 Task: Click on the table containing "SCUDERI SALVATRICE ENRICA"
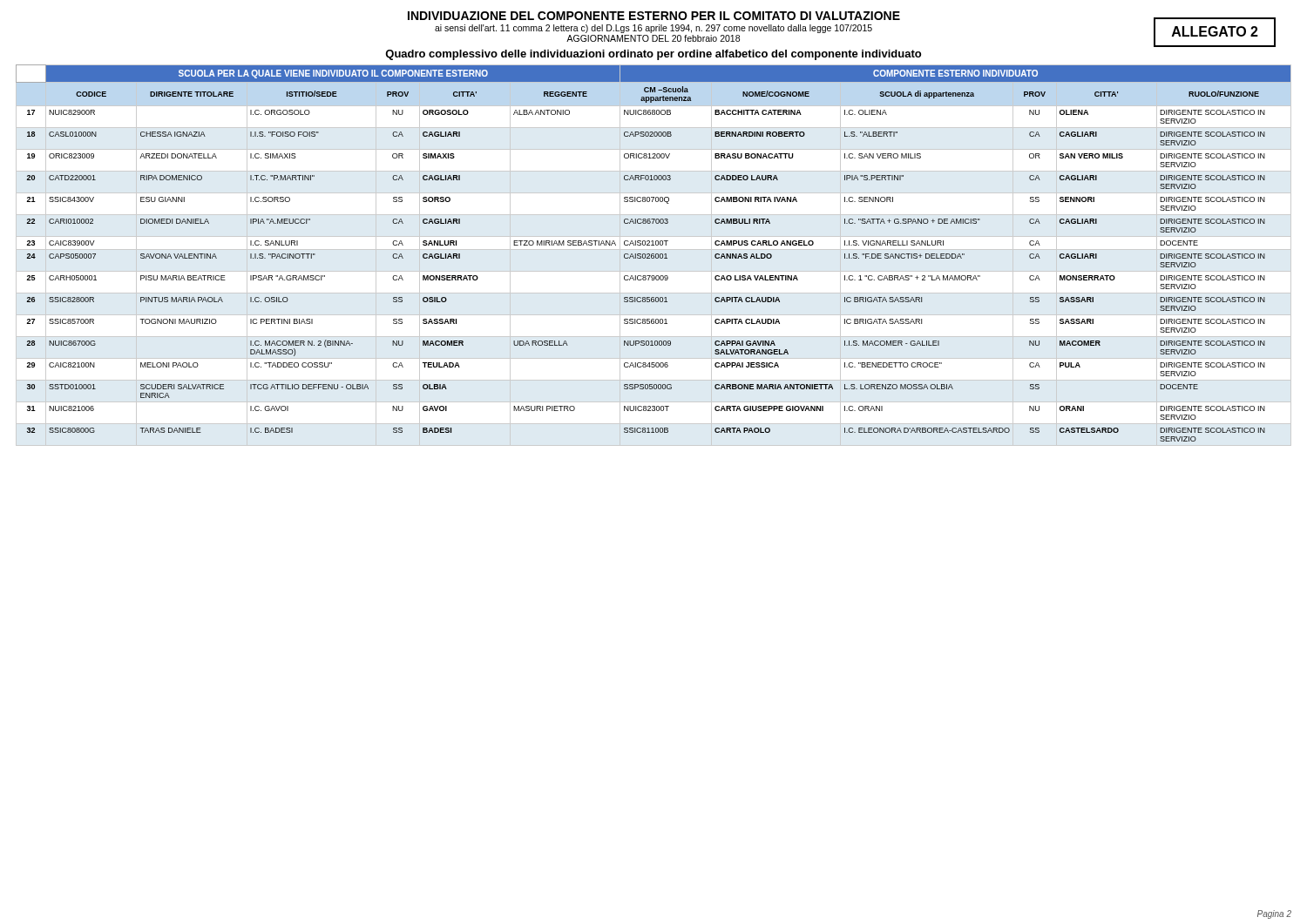click(x=654, y=255)
